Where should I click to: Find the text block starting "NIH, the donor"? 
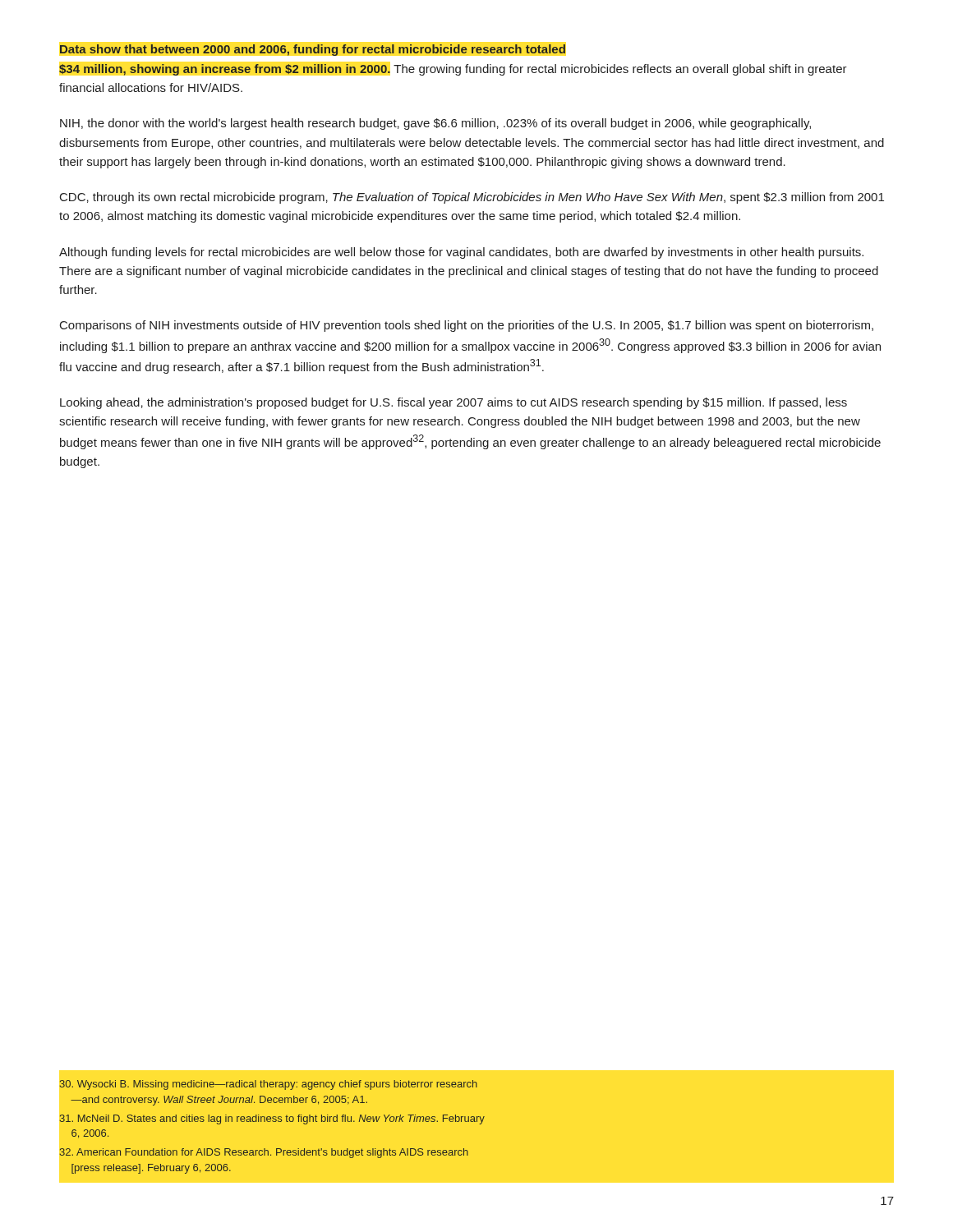(476, 142)
